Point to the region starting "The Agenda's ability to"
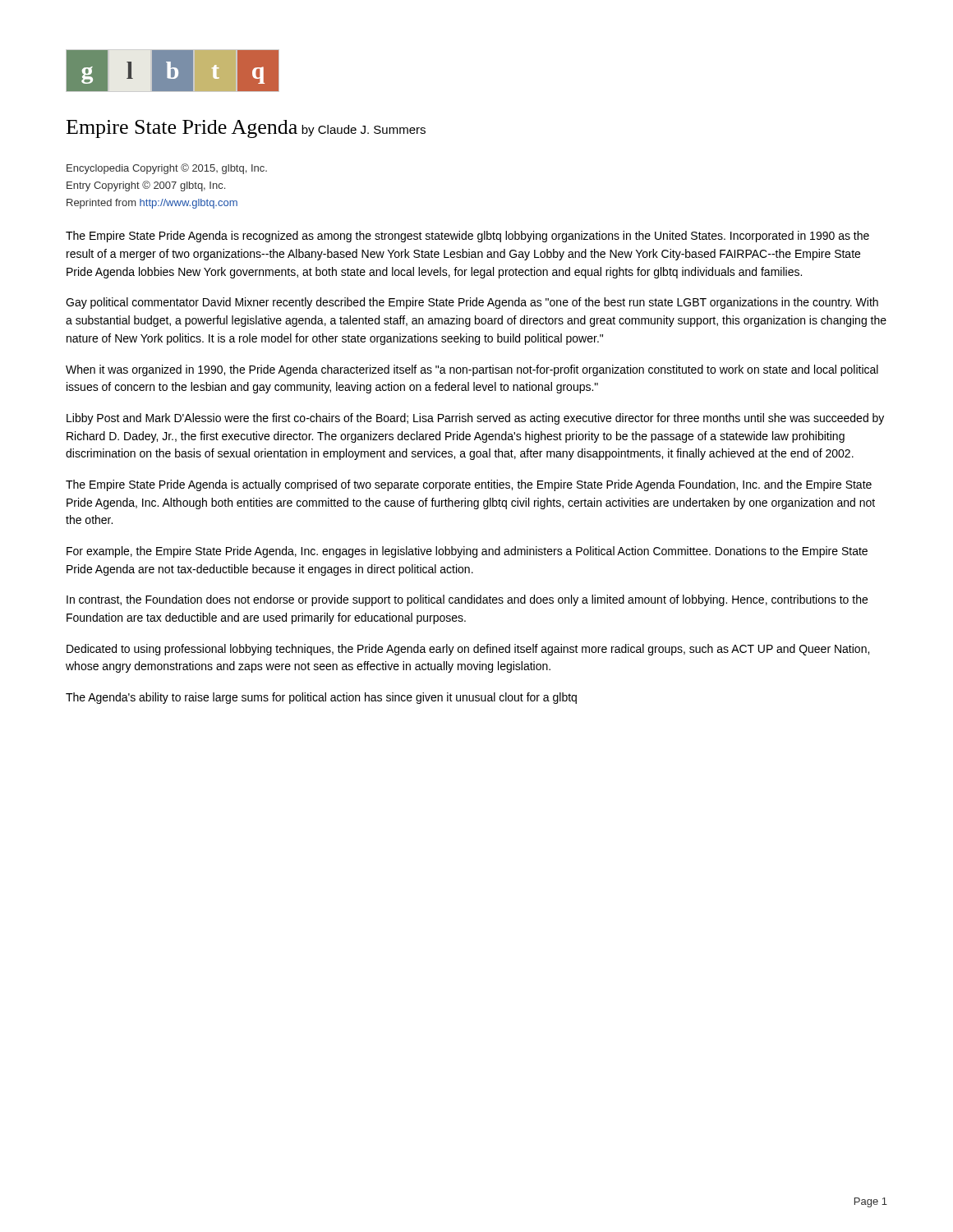 (x=476, y=698)
